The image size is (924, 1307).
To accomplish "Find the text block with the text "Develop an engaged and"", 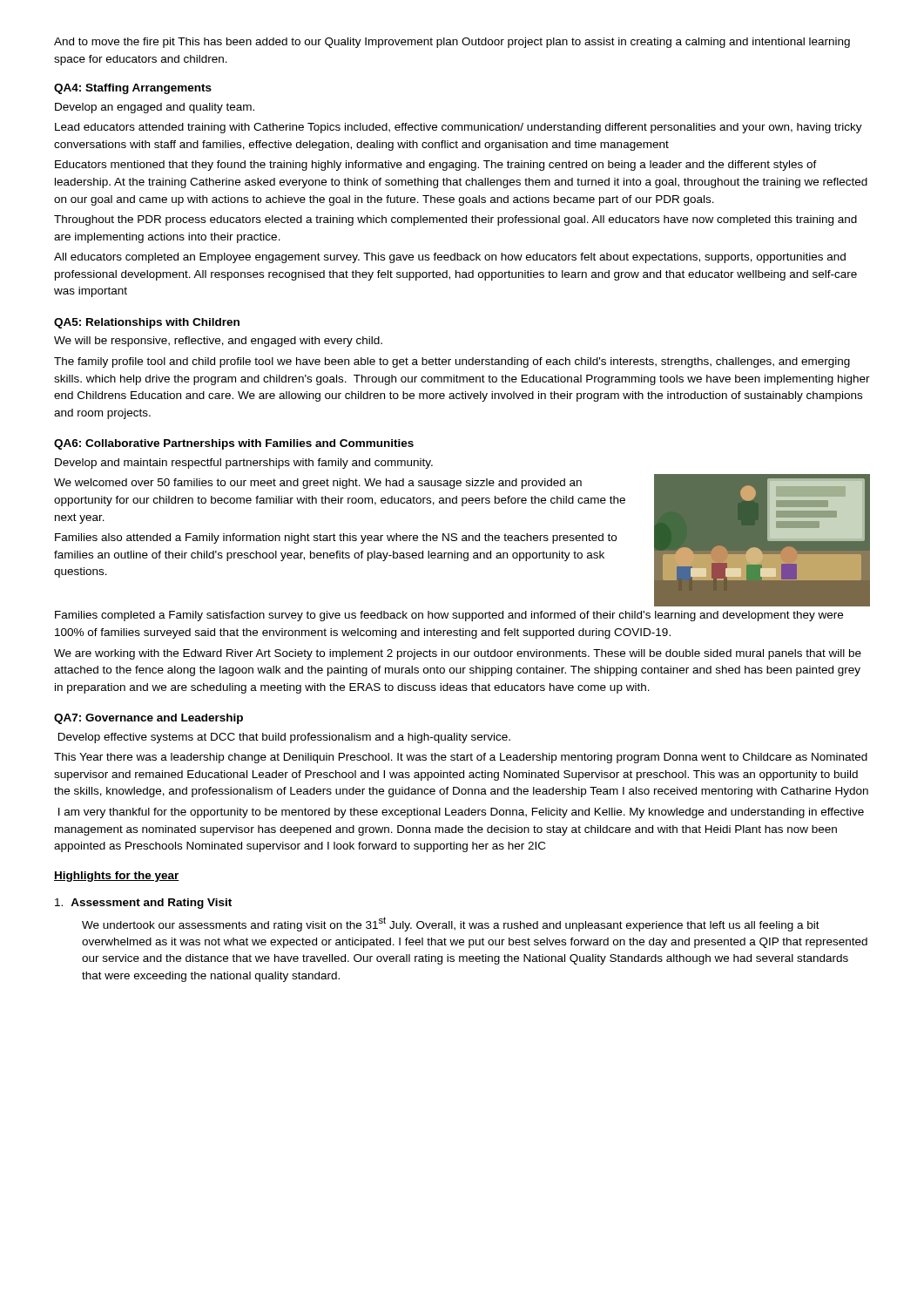I will (x=155, y=107).
